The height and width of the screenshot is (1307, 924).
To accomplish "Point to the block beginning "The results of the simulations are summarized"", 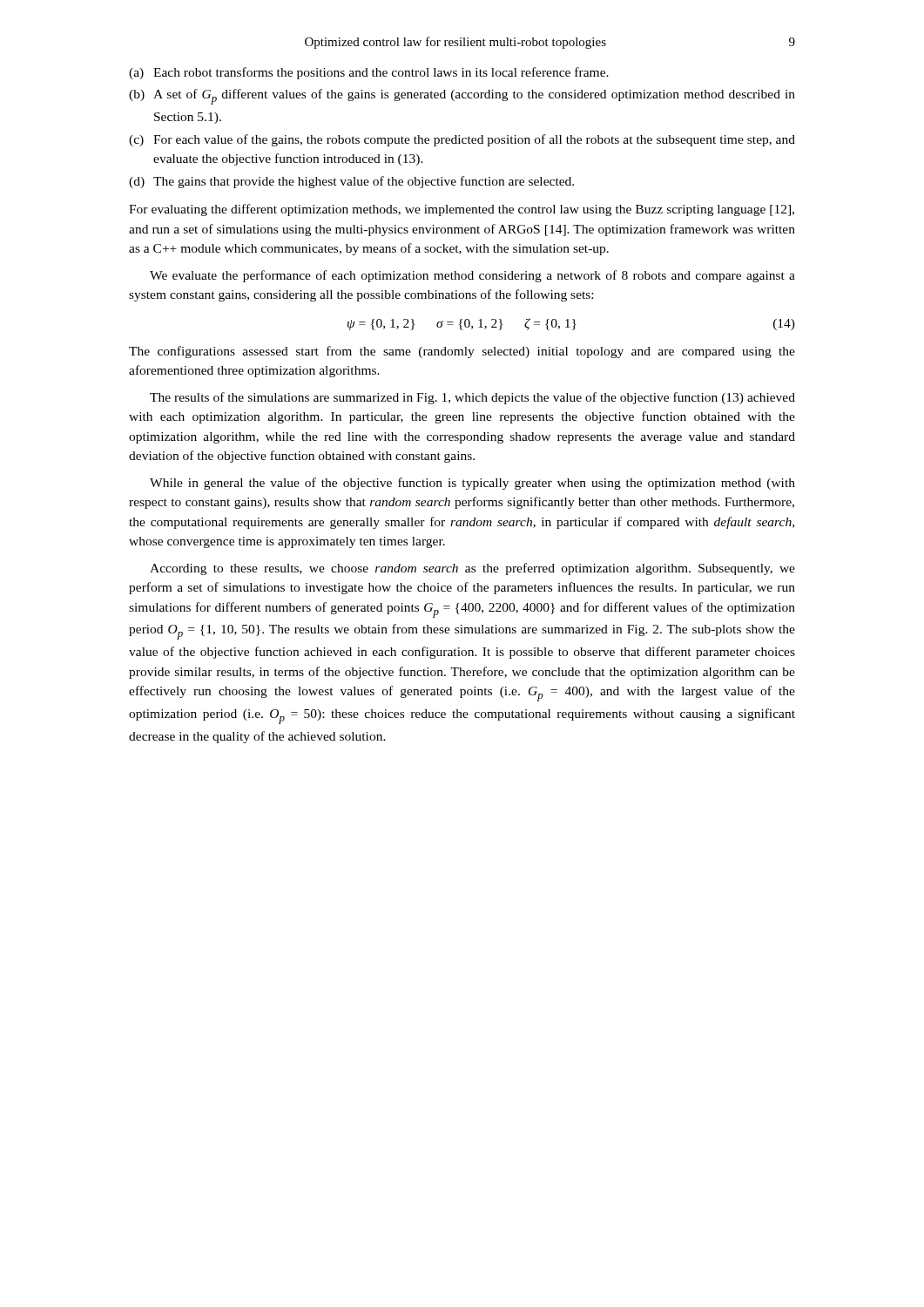I will (x=462, y=427).
